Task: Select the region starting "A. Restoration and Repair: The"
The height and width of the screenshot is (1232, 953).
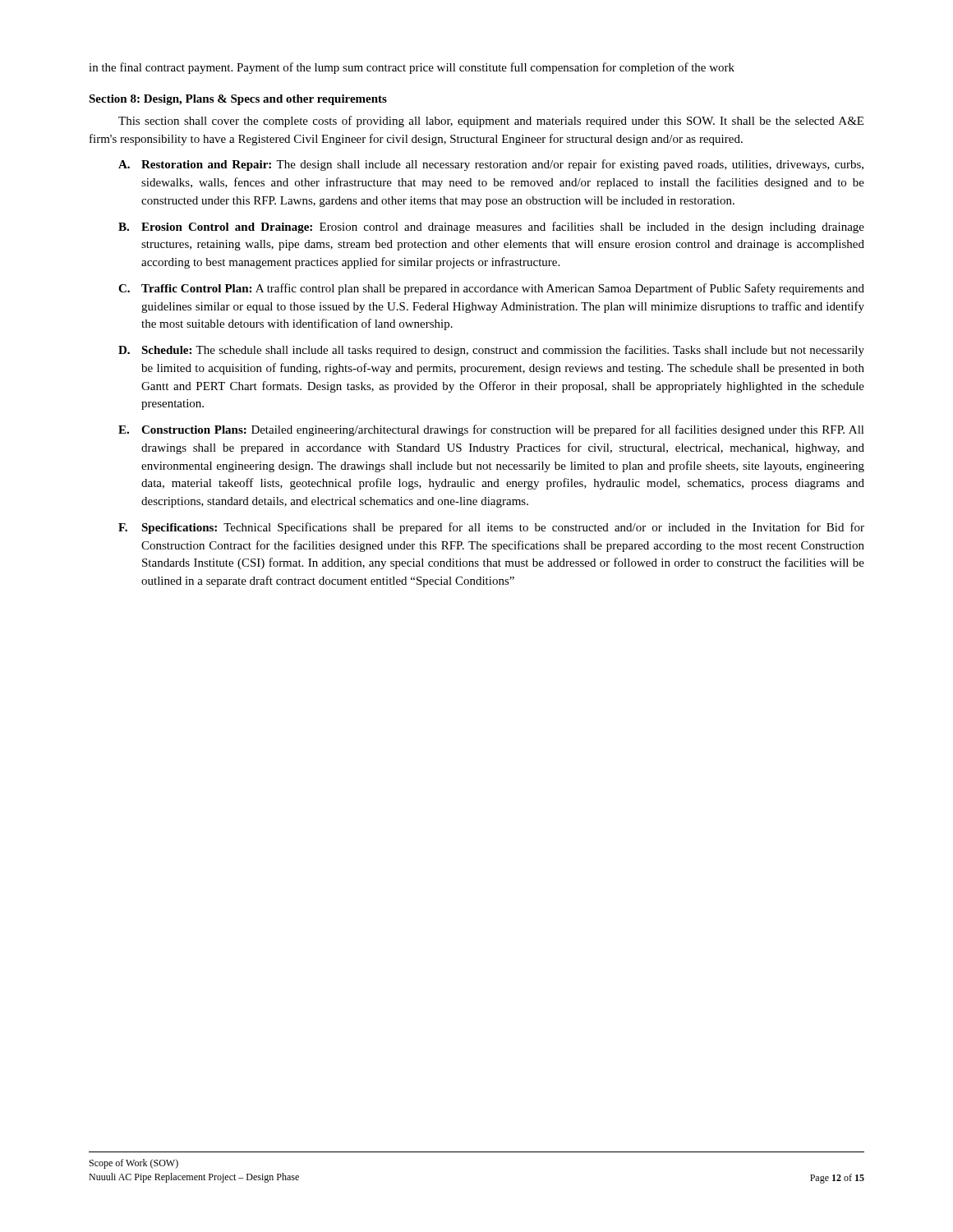Action: pos(491,183)
